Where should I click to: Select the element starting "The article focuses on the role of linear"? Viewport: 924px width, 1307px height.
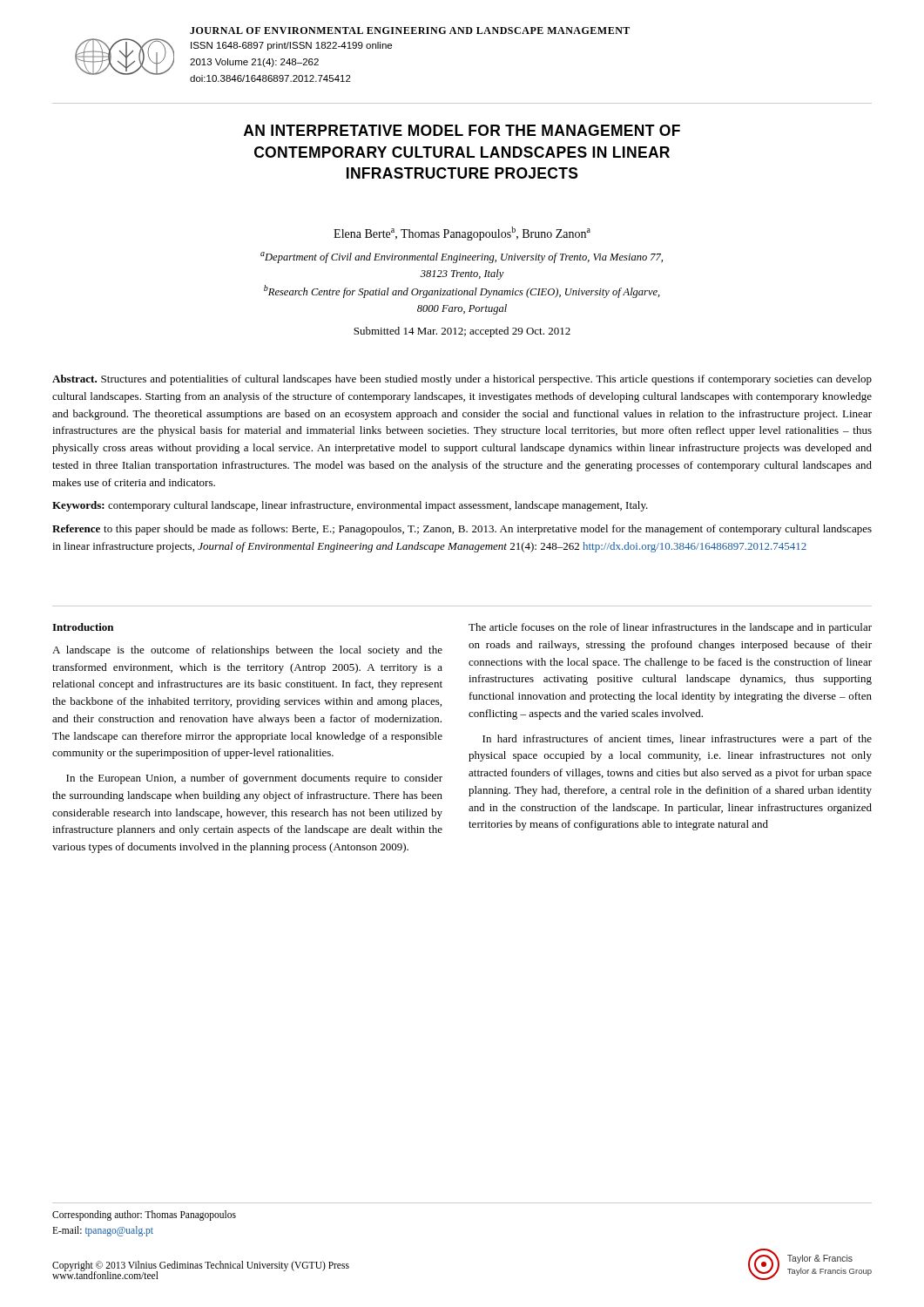670,726
